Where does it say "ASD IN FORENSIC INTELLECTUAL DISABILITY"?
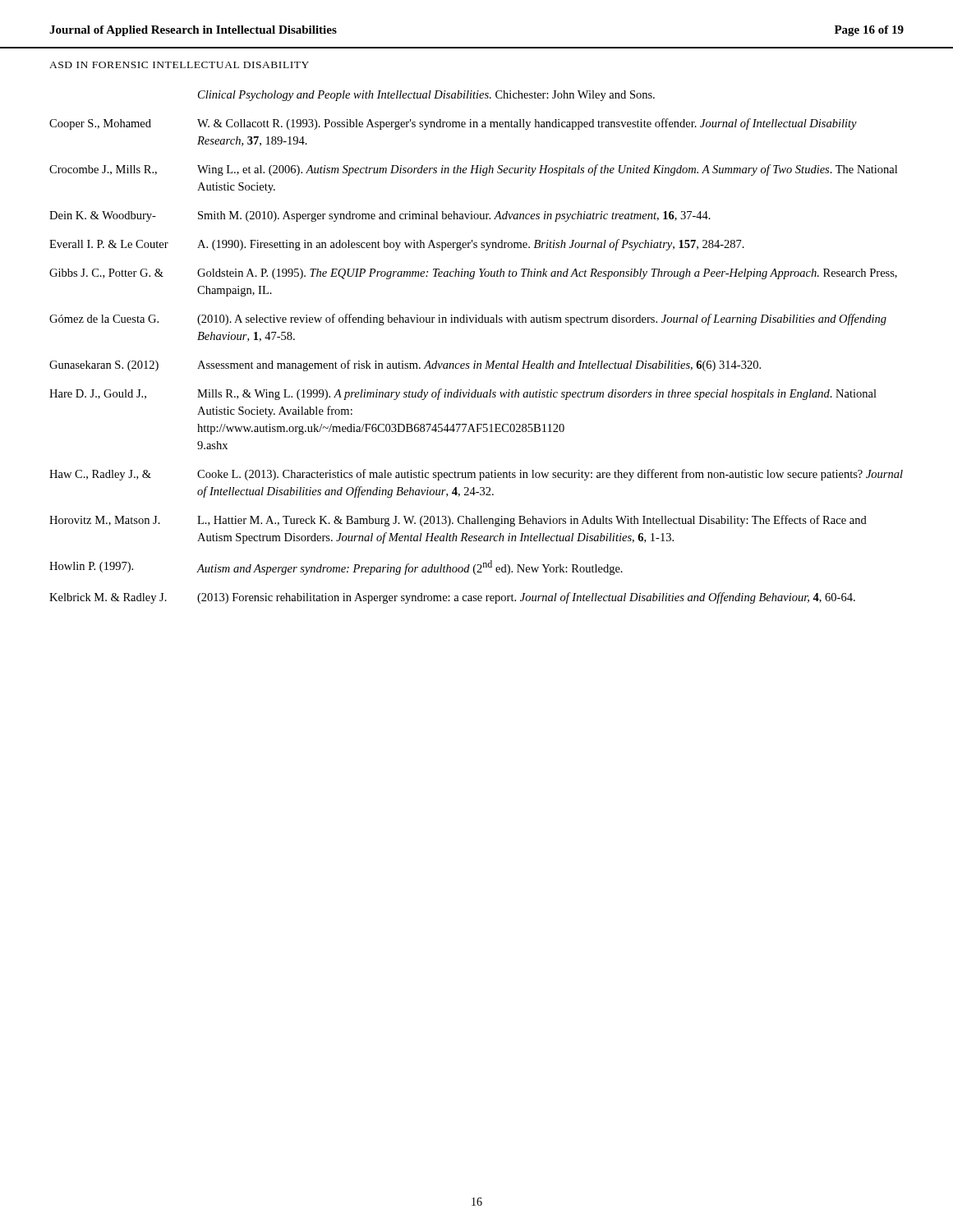953x1232 pixels. 179,64
